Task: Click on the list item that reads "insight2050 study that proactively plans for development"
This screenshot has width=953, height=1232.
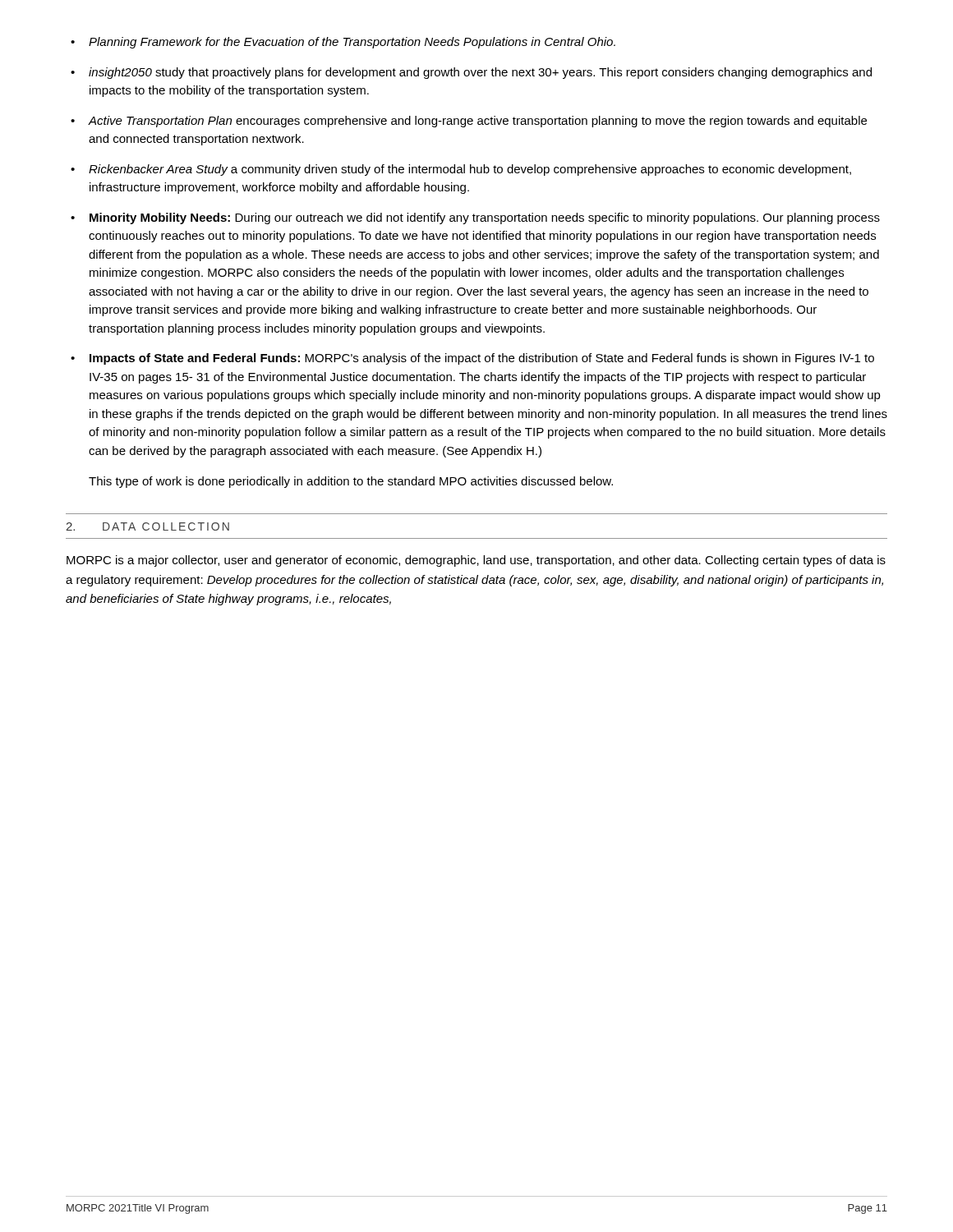Action: 481,81
